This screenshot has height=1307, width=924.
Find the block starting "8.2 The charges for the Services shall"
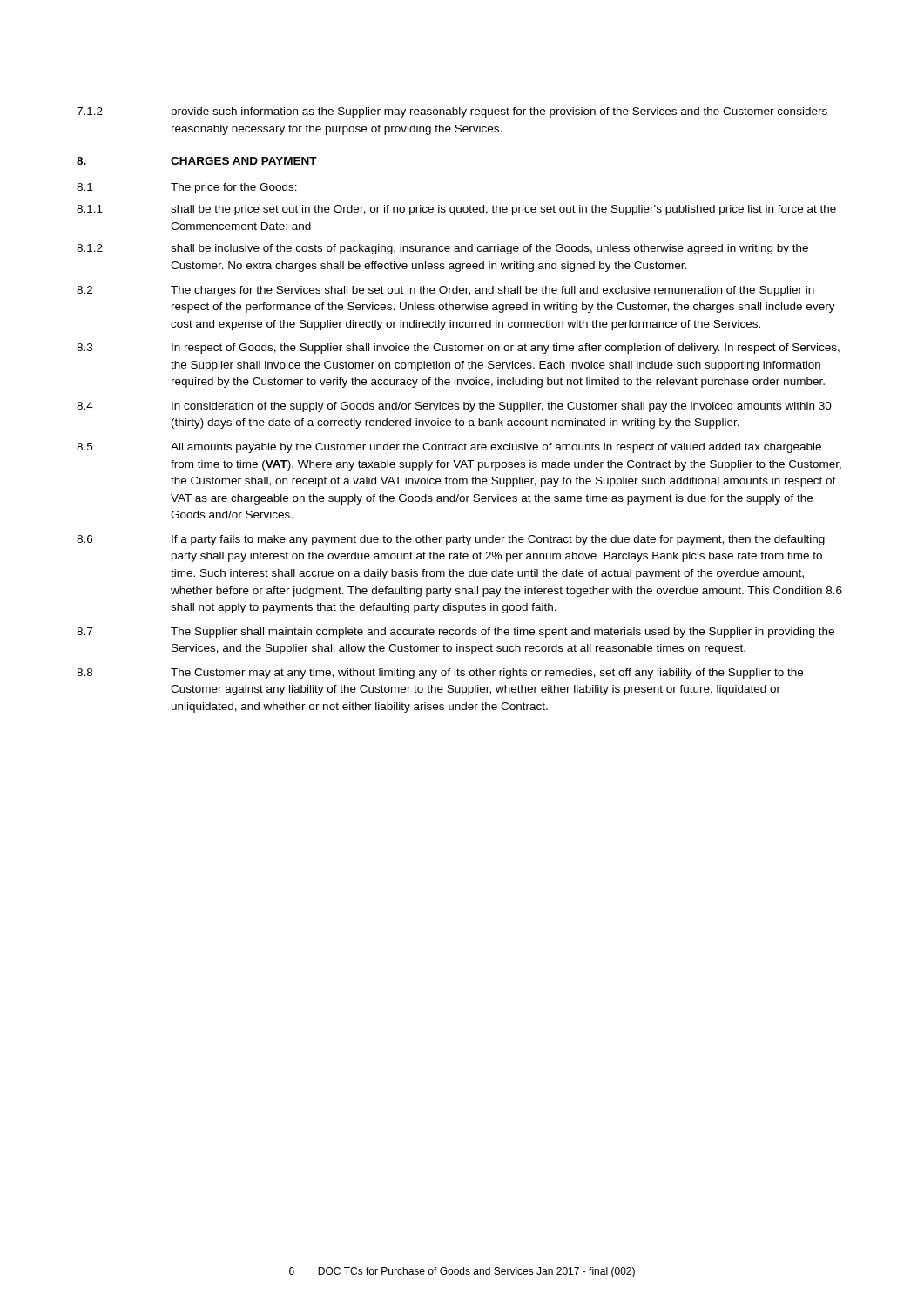coord(462,307)
